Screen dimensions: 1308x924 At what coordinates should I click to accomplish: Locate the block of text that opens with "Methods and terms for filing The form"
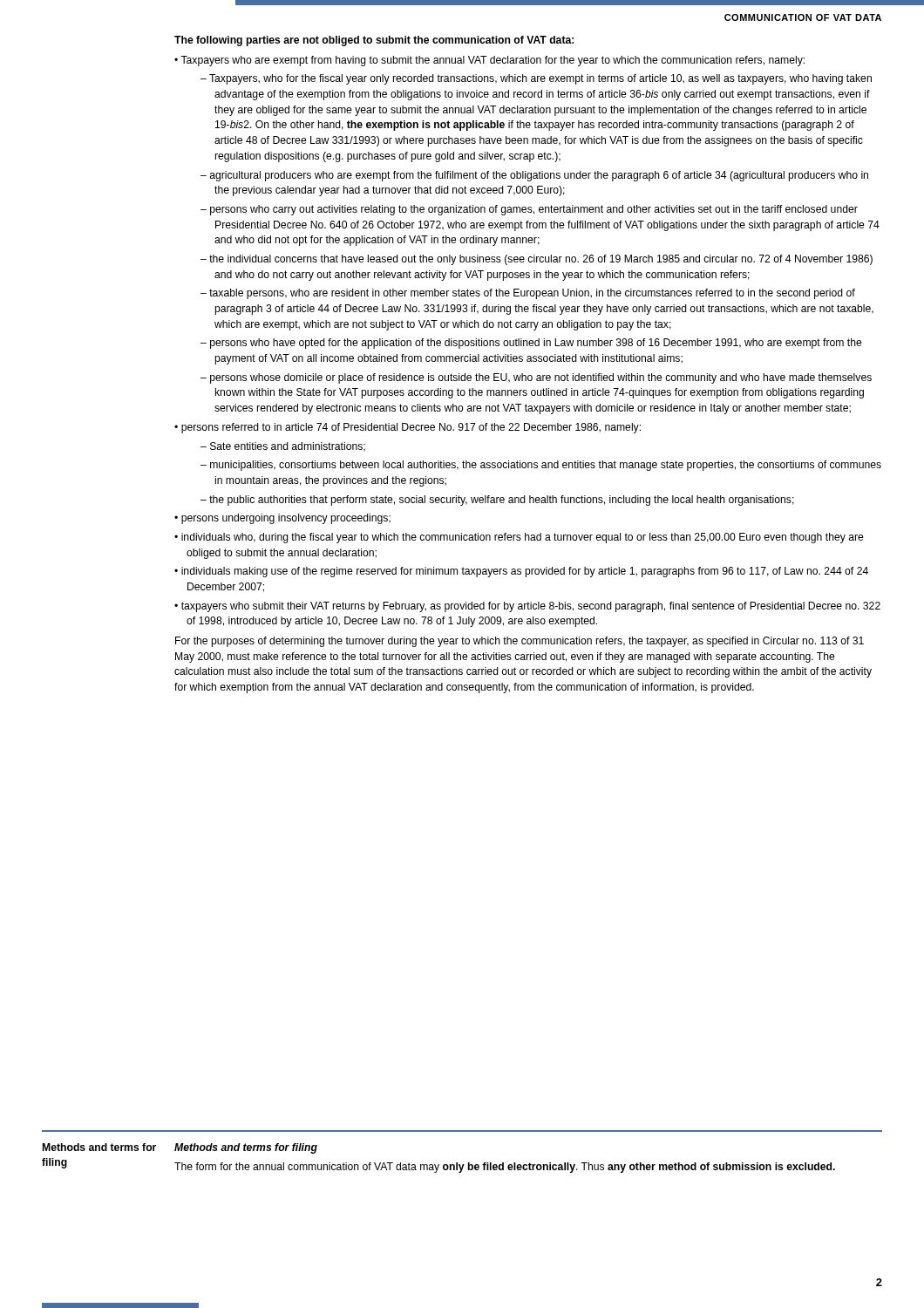pos(528,1158)
